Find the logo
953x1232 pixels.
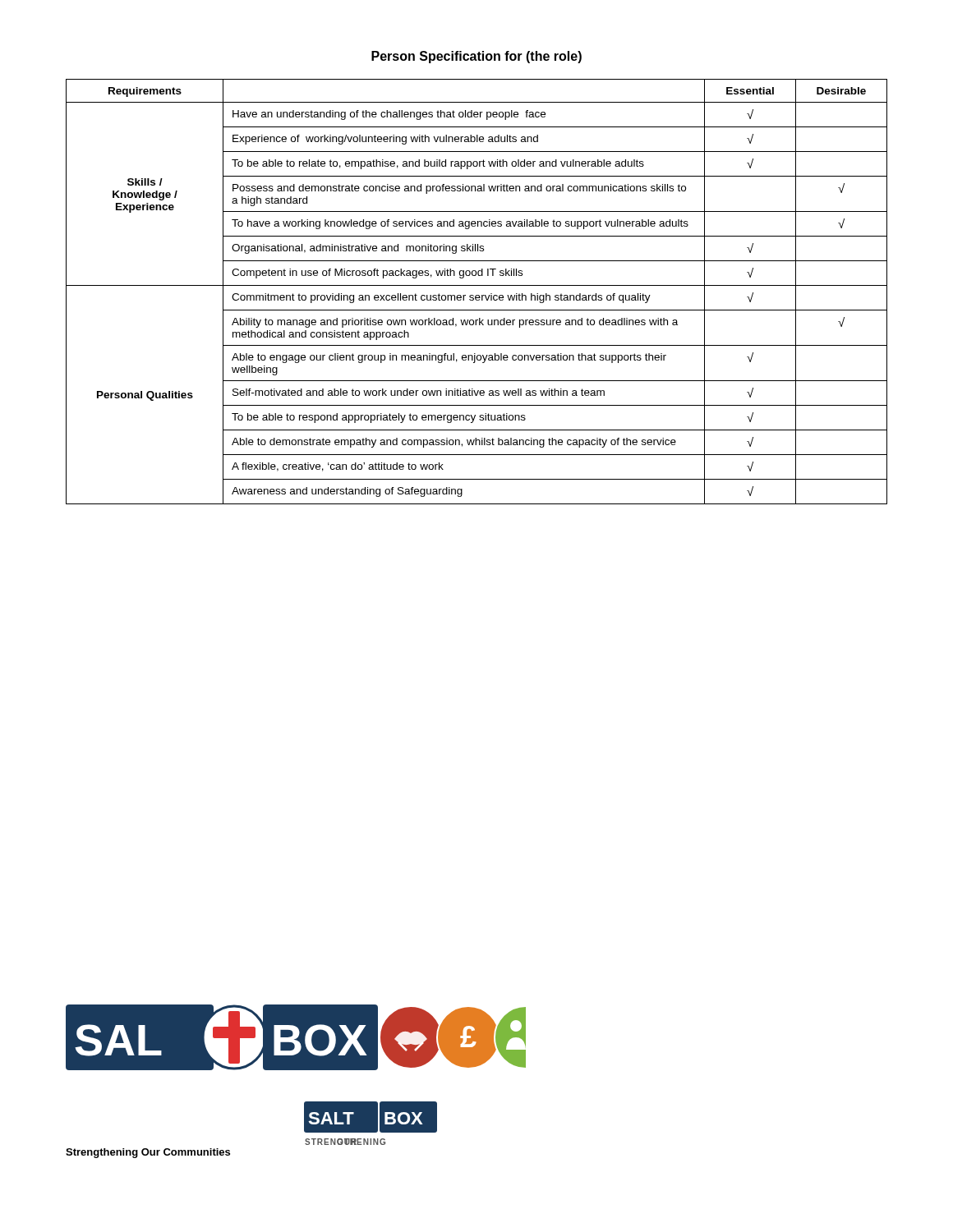pos(296,1077)
